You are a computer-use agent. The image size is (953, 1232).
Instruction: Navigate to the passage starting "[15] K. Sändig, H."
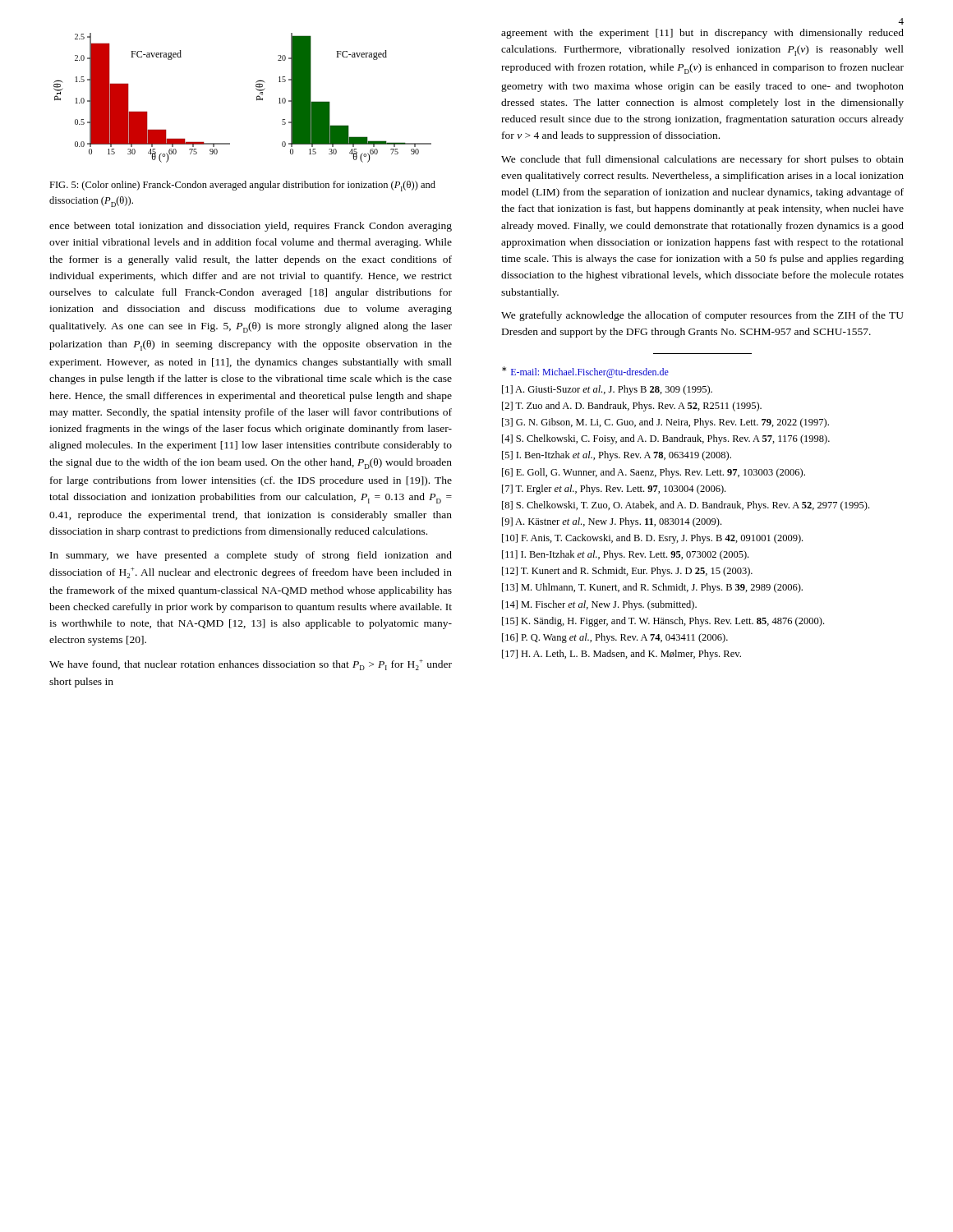663,621
